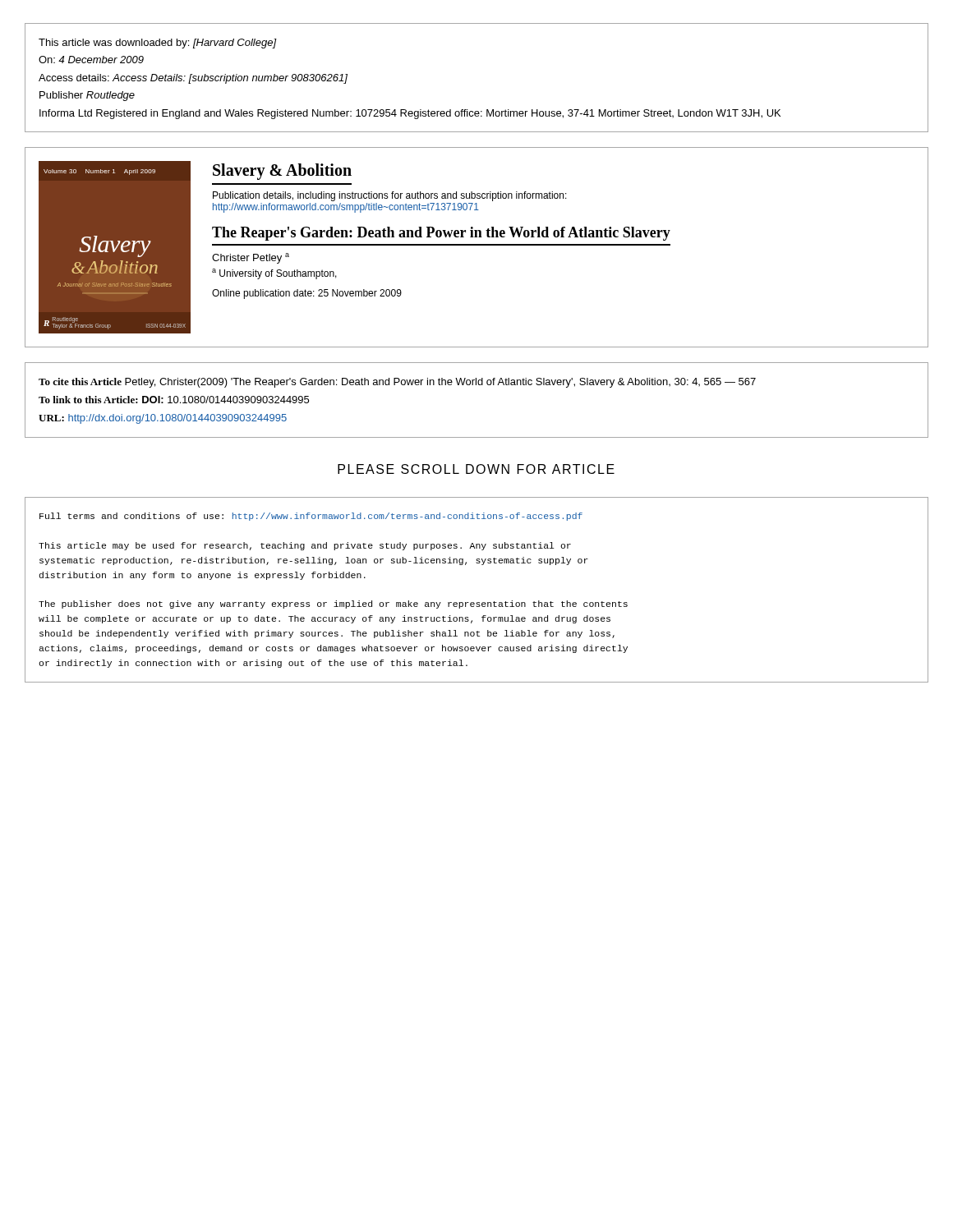Screen dimensions: 1232x953
Task: Click on the text containing "a University of Southampton,"
Action: [x=275, y=272]
